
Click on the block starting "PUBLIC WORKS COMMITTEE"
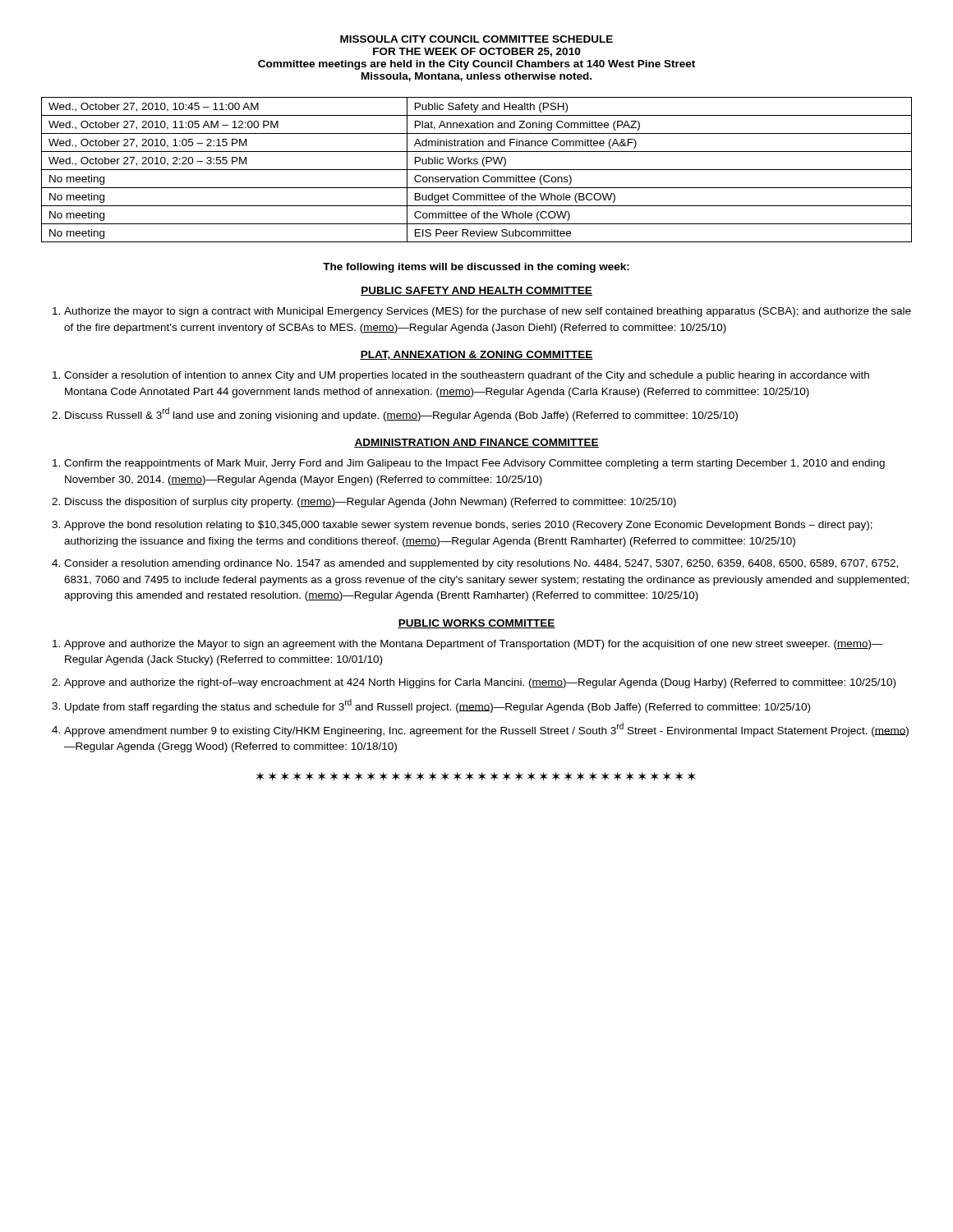(476, 623)
